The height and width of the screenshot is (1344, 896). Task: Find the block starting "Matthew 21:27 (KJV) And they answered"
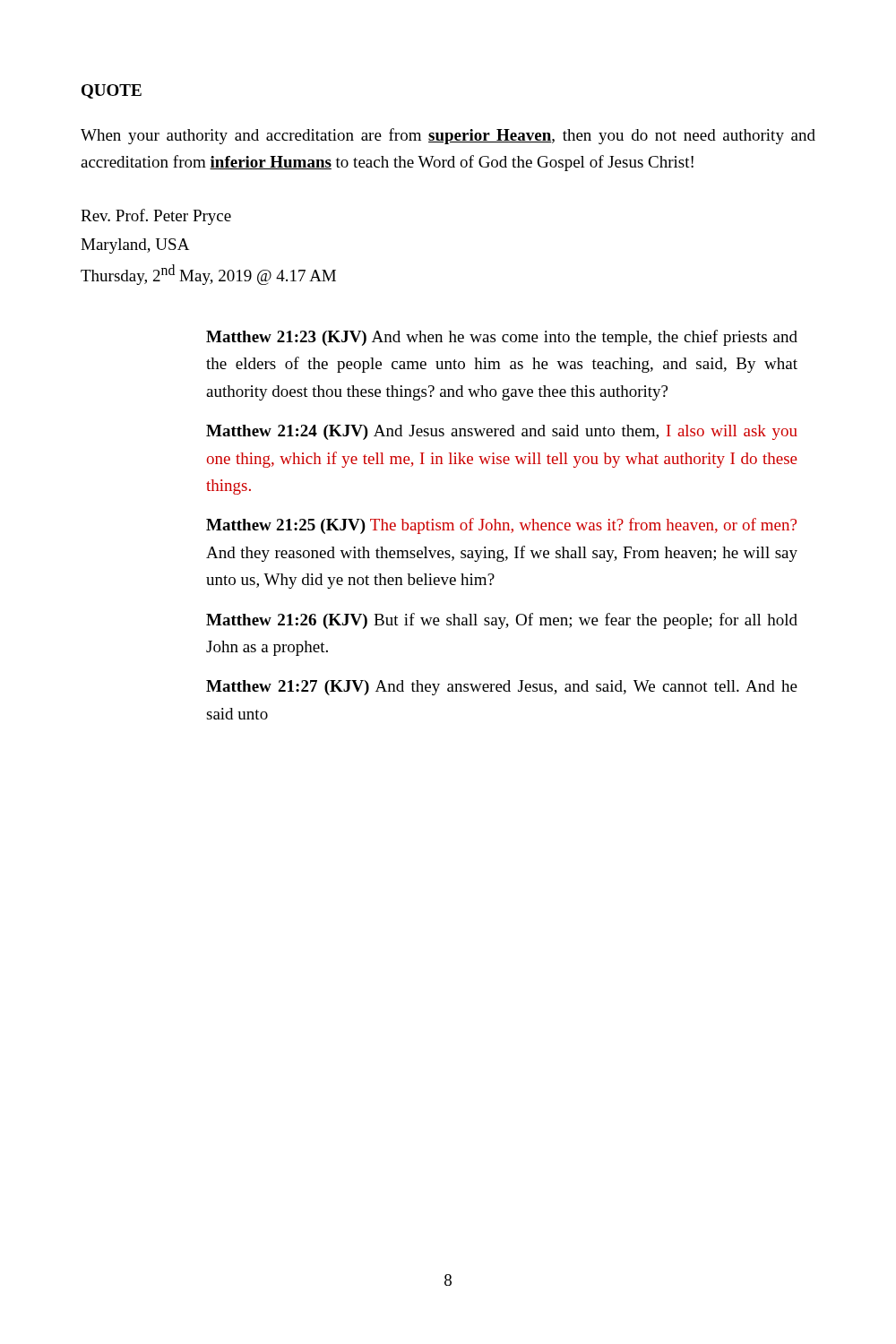[502, 700]
